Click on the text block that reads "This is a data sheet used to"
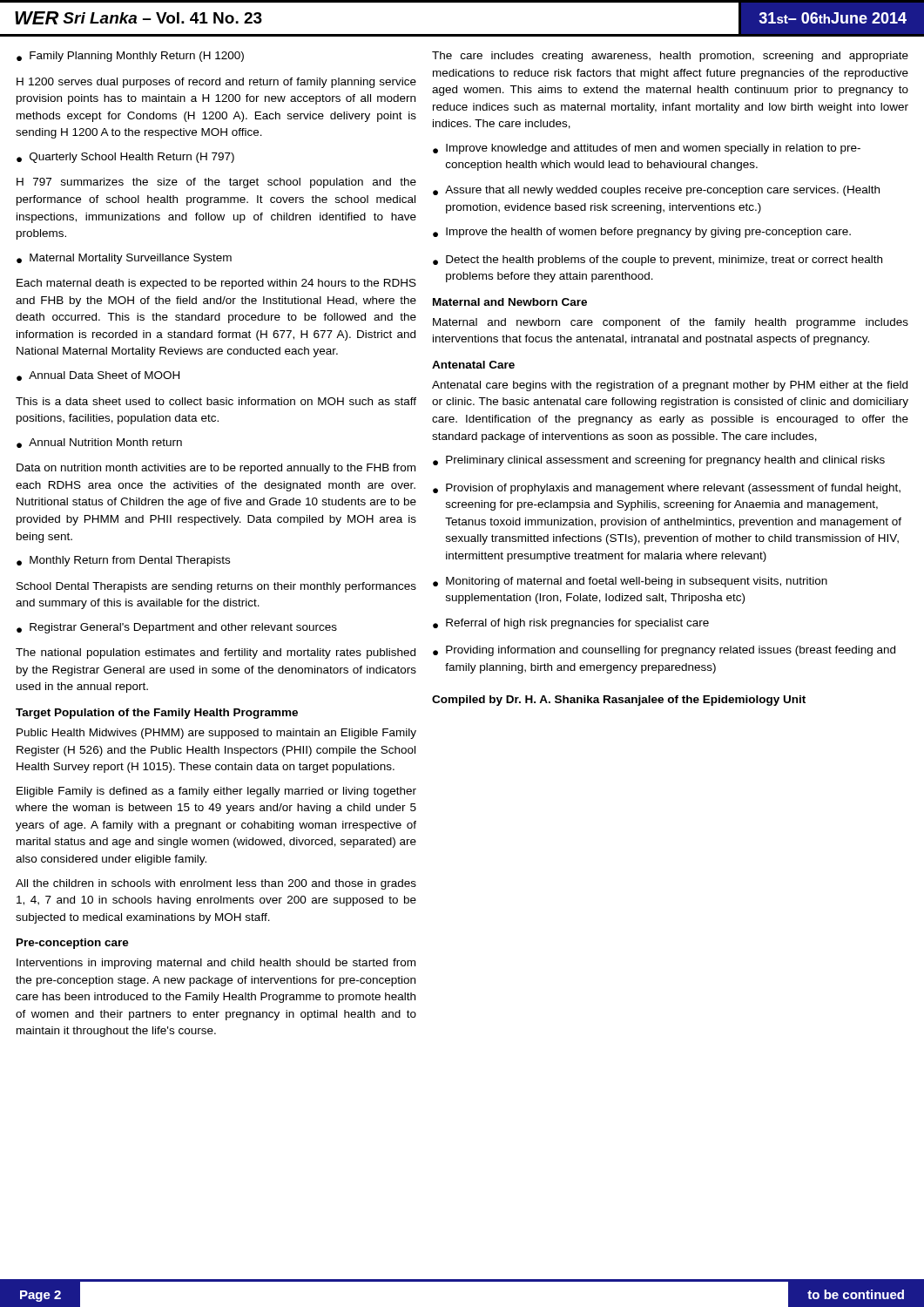Image resolution: width=924 pixels, height=1307 pixels. 216,410
